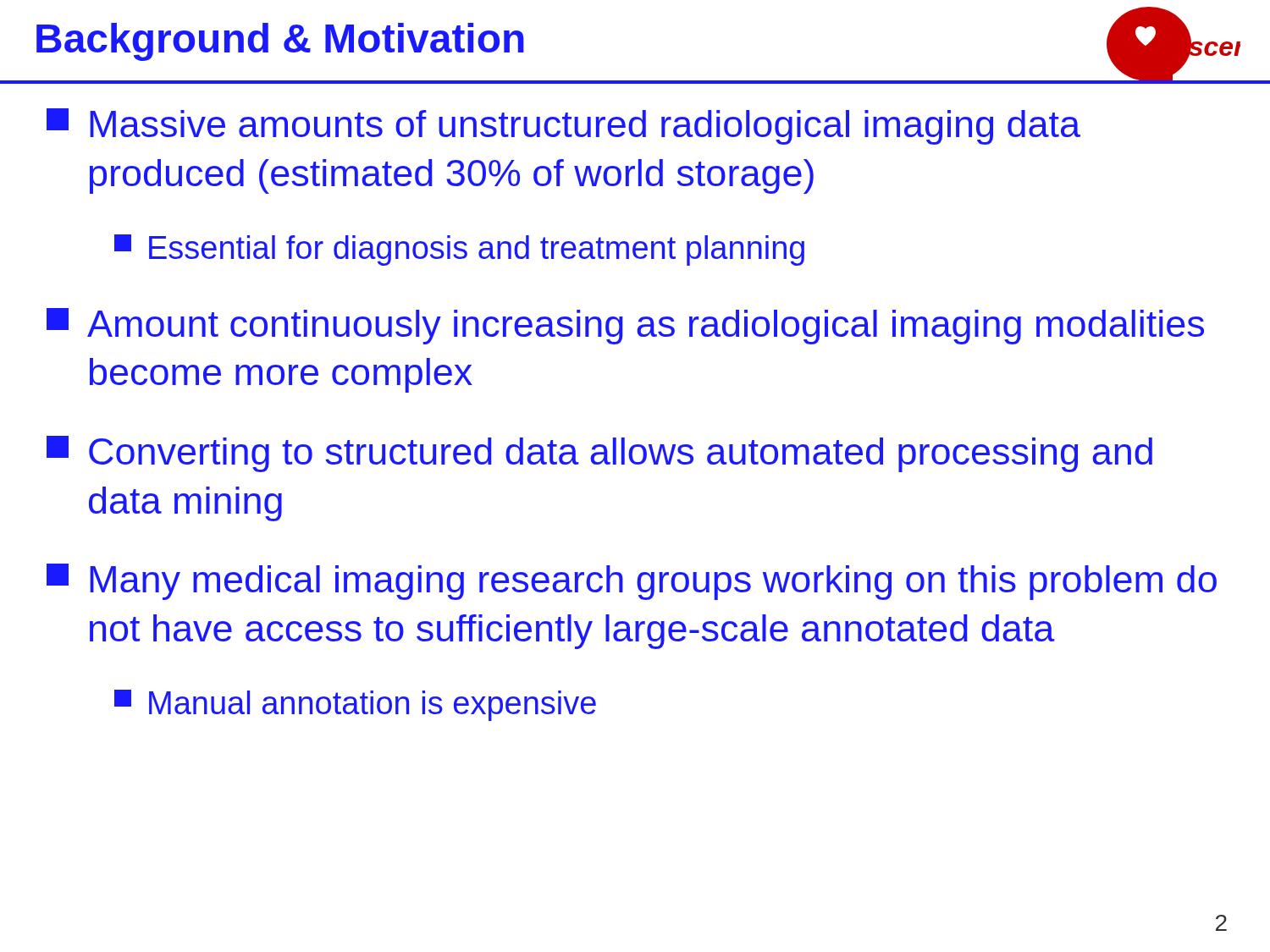This screenshot has height=952, width=1270.
Task: Find the title that reads "Background & Motivation"
Action: point(280,39)
